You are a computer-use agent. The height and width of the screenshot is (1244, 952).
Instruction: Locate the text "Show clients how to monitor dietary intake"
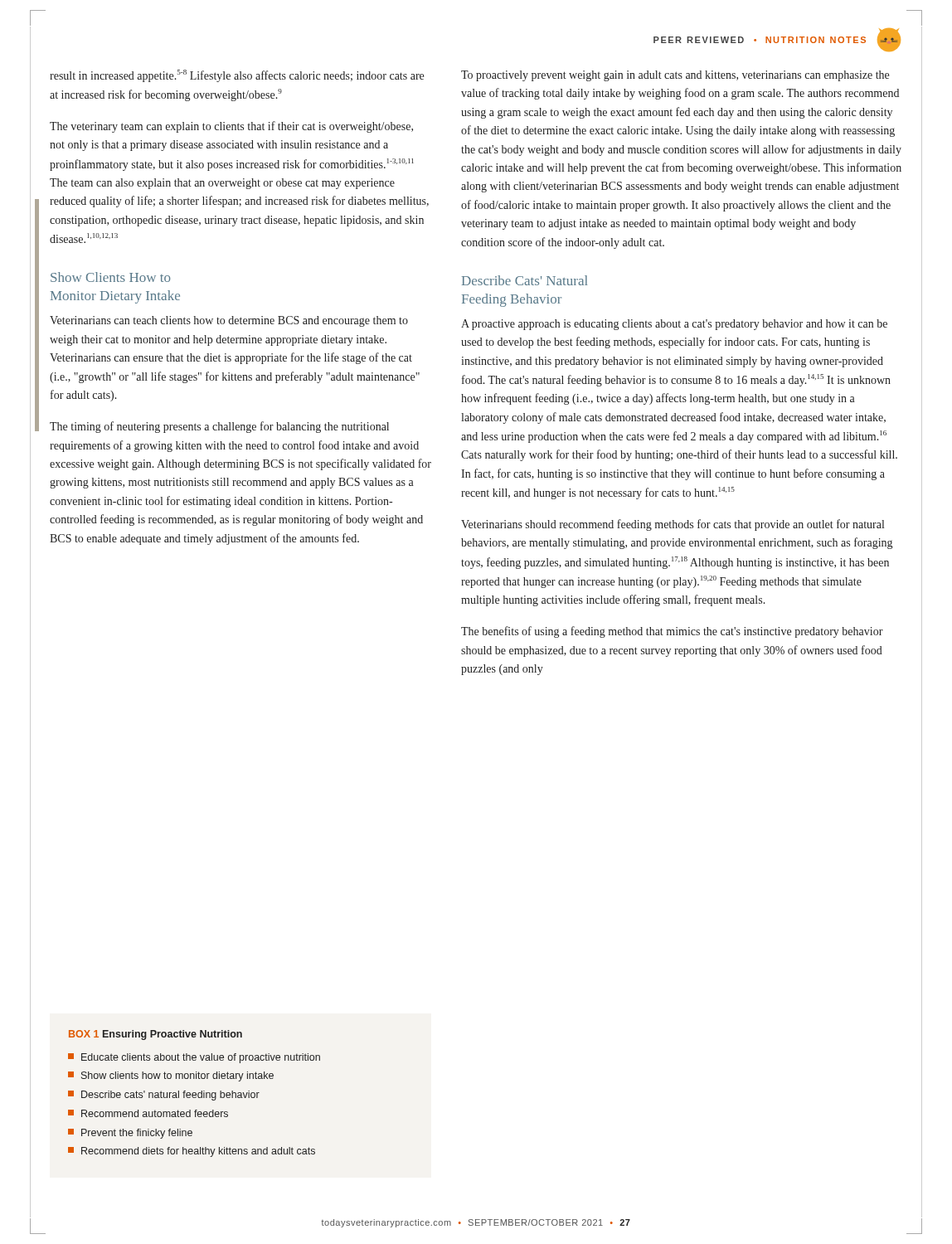(x=171, y=1076)
